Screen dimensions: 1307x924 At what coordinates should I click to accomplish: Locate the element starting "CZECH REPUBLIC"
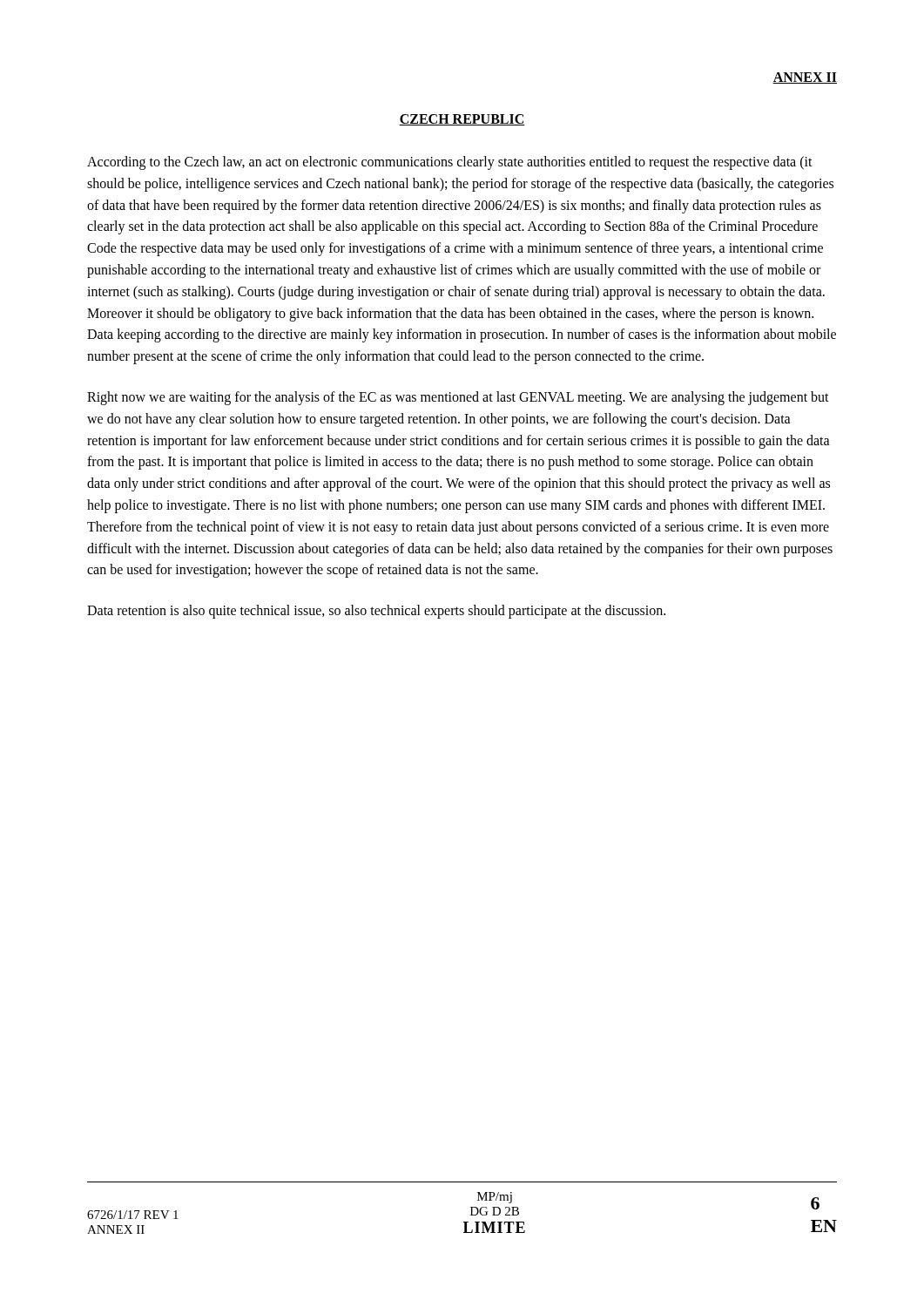(x=462, y=119)
